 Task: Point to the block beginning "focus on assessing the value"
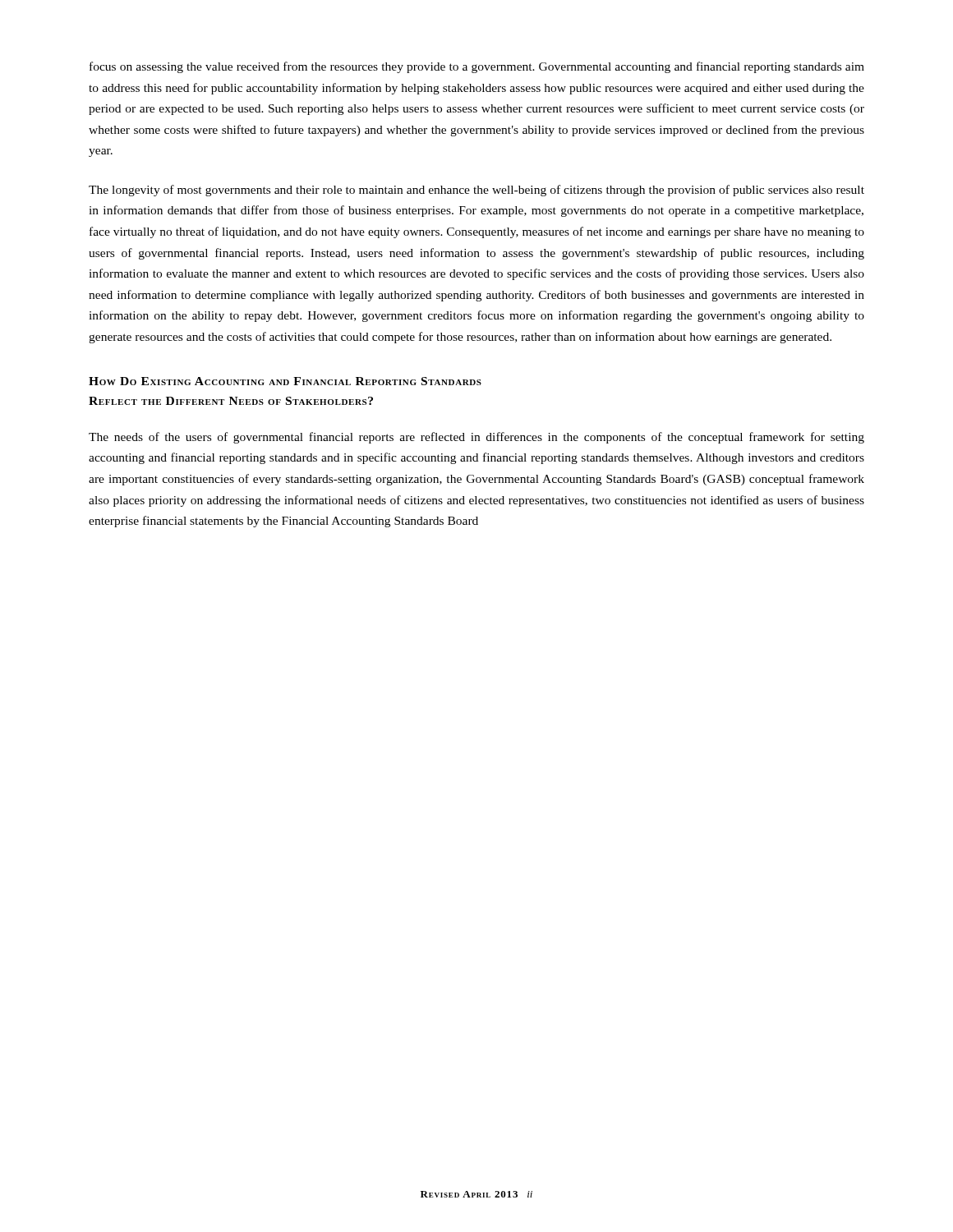tap(476, 108)
